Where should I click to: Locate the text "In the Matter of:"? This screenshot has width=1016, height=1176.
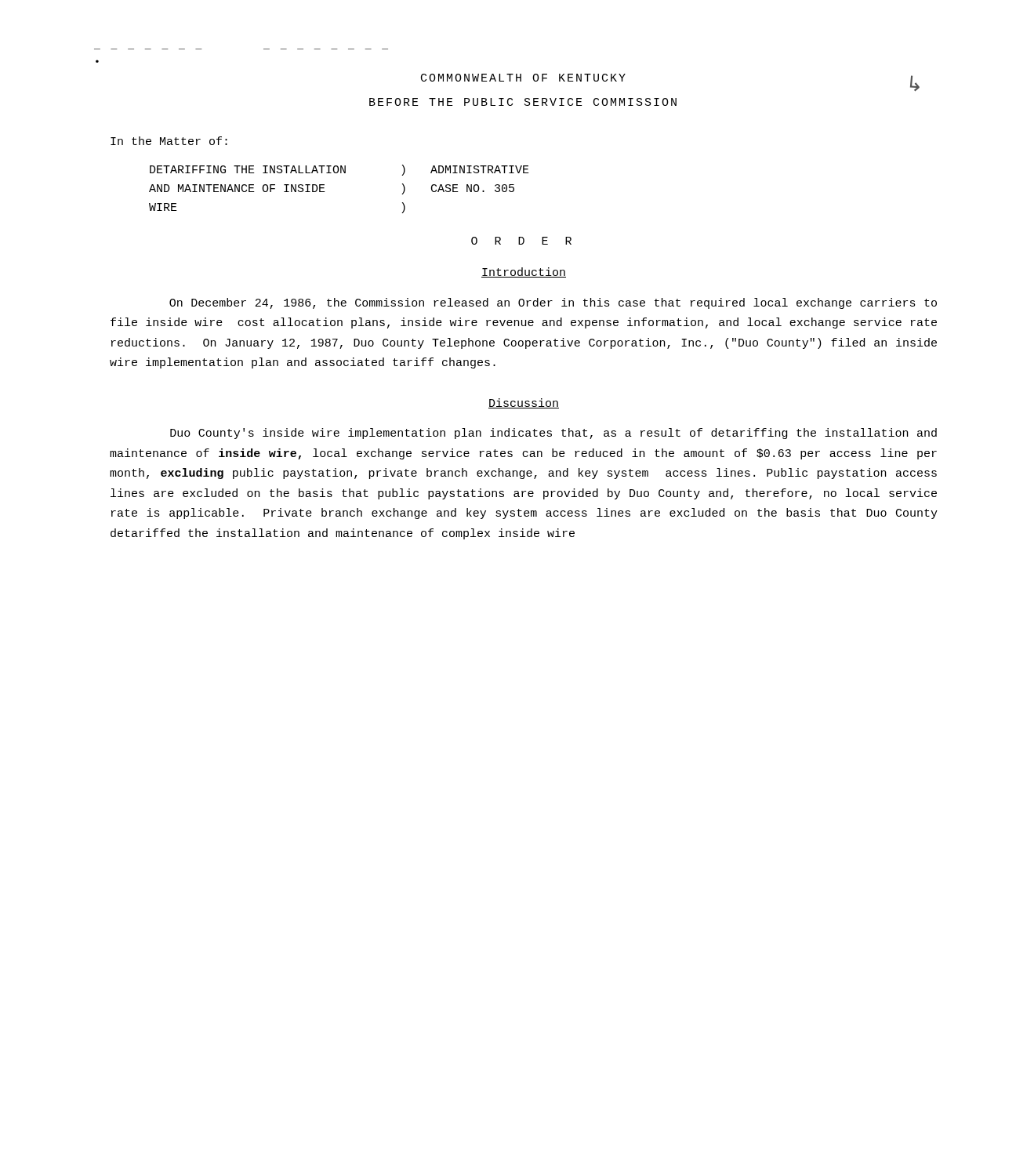pos(170,142)
